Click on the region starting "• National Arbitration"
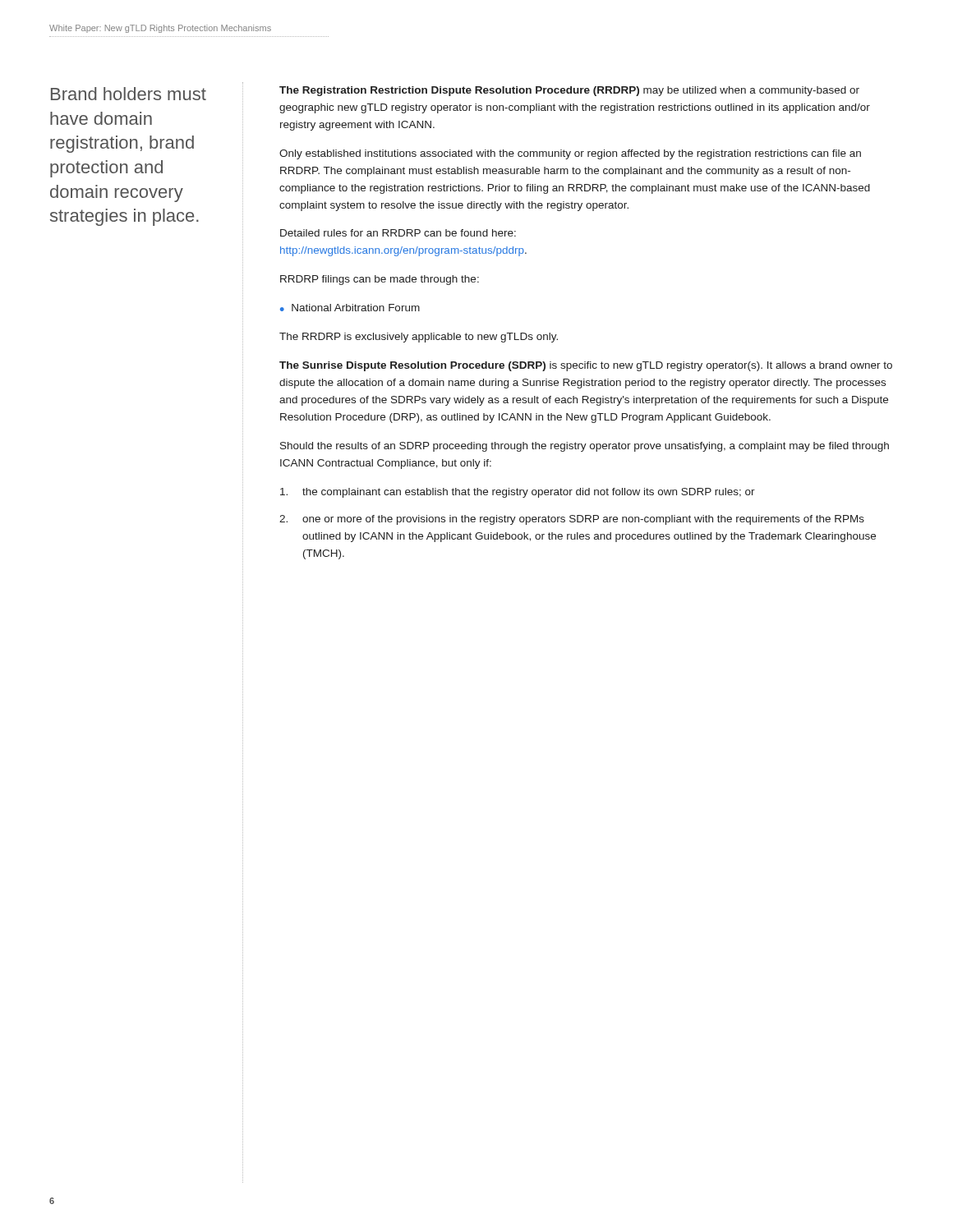953x1232 pixels. 350,310
